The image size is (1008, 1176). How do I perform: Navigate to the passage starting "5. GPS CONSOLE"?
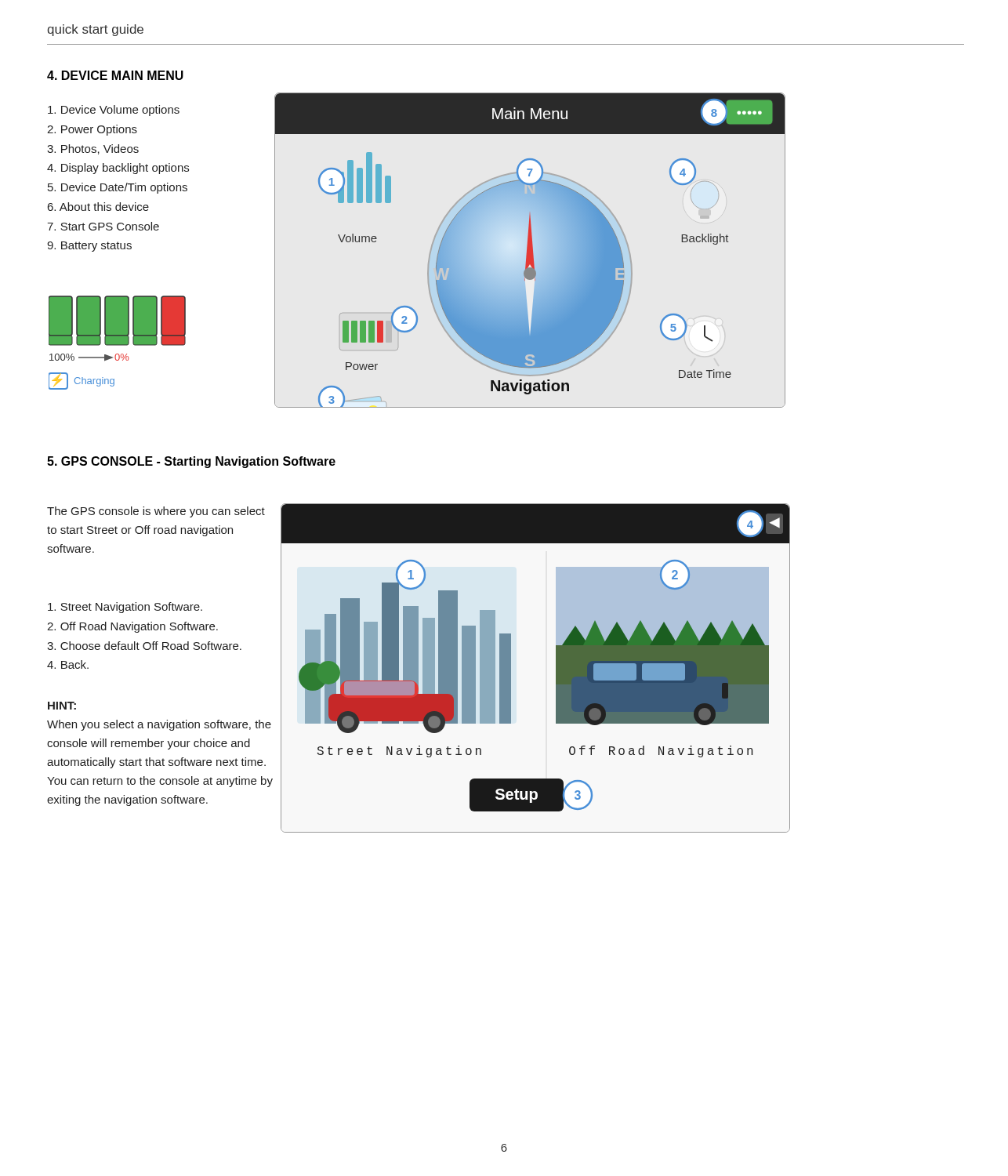point(191,461)
